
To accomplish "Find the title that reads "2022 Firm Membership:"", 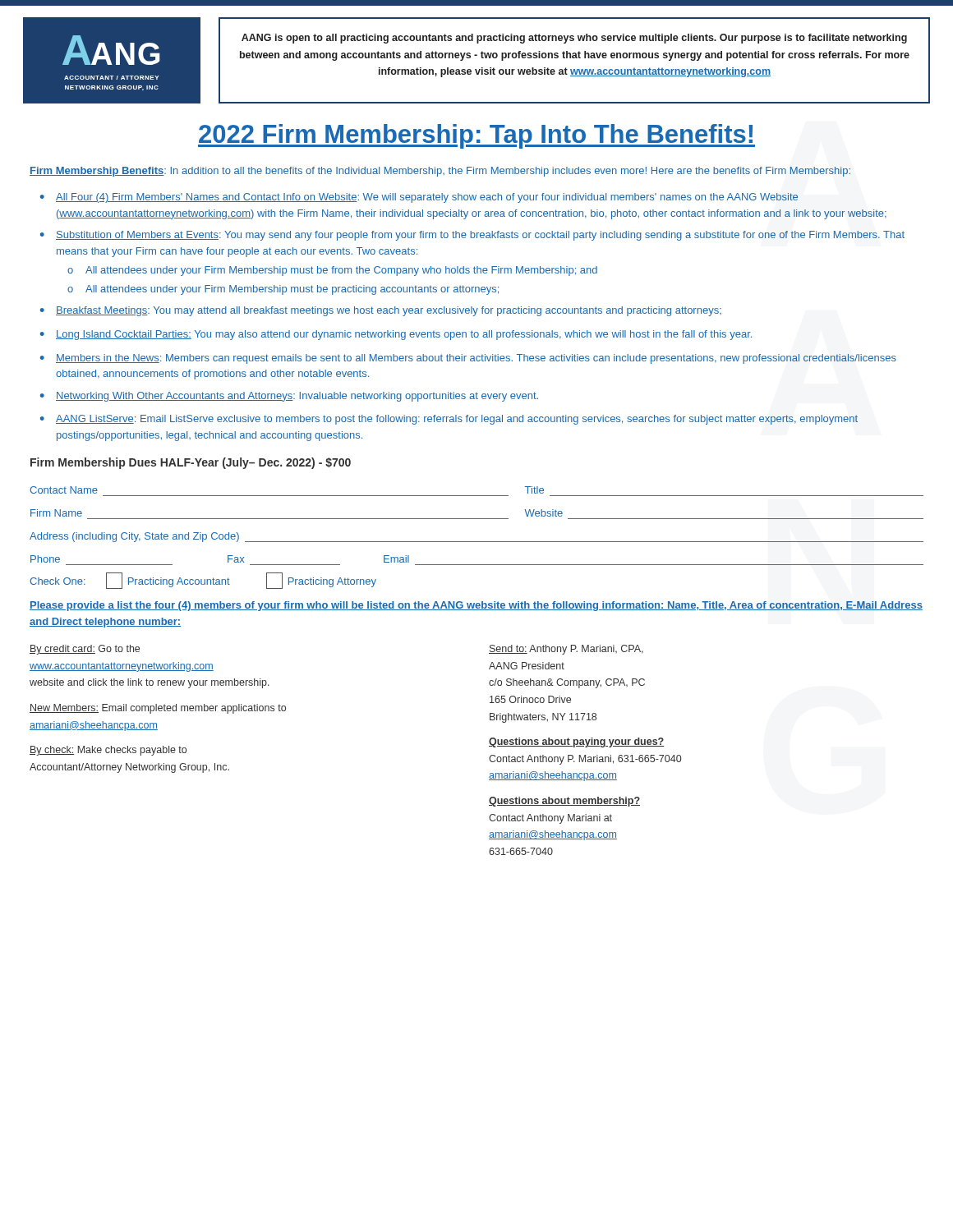I will [x=476, y=135].
